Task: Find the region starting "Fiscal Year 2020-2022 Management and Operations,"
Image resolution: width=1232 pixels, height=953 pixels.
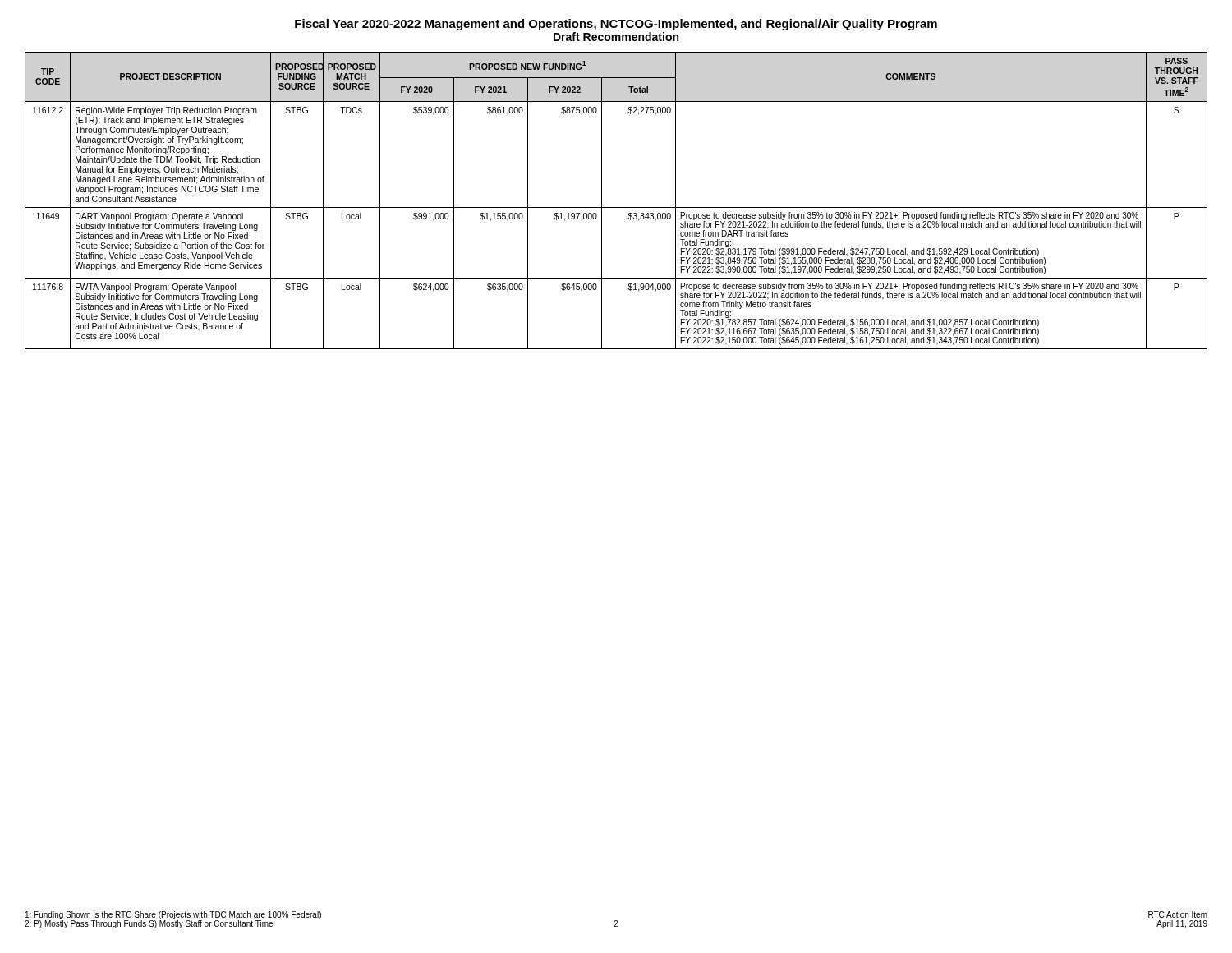Action: pyautogui.click(x=616, y=30)
